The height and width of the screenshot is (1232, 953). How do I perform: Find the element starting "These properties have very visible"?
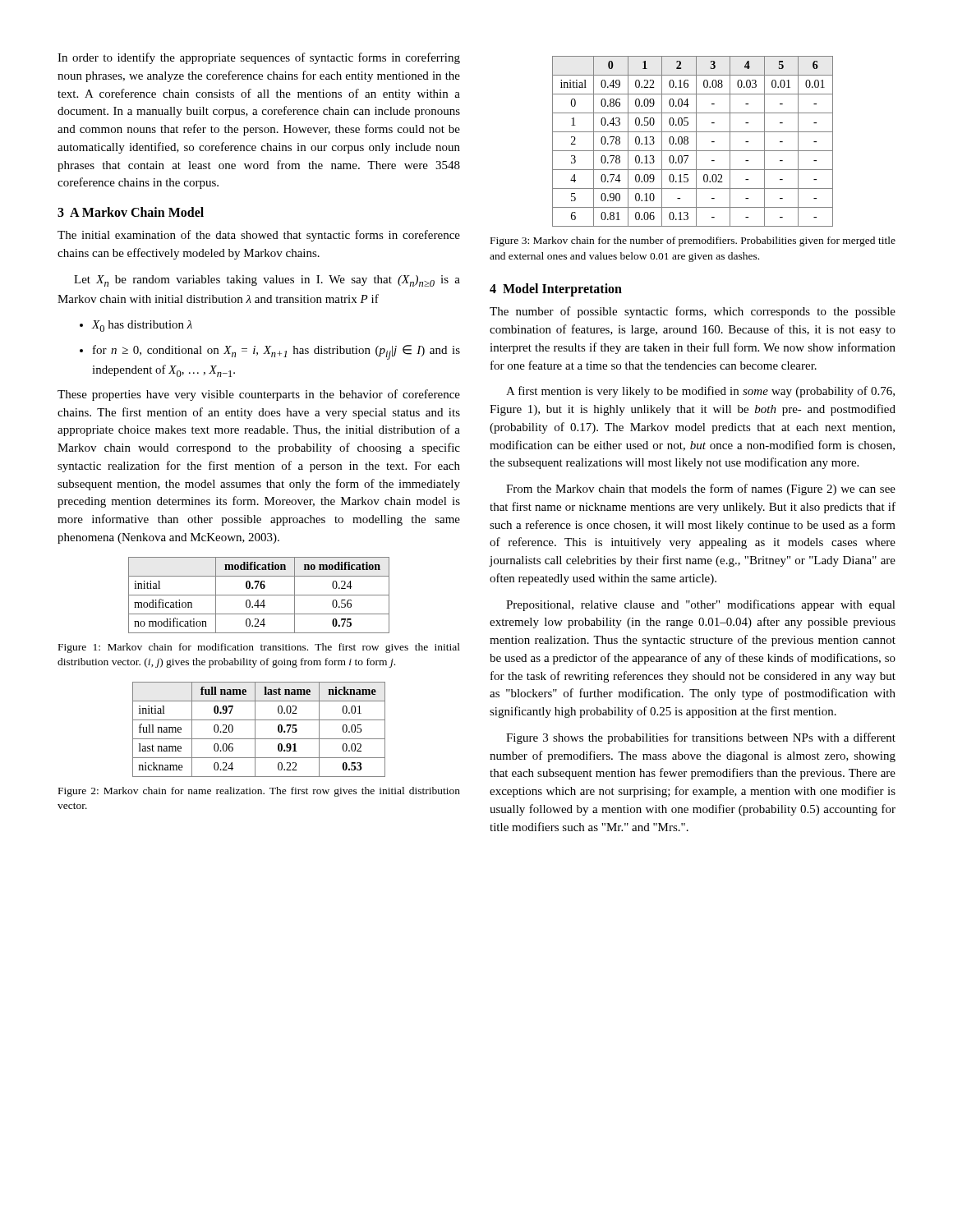259,466
